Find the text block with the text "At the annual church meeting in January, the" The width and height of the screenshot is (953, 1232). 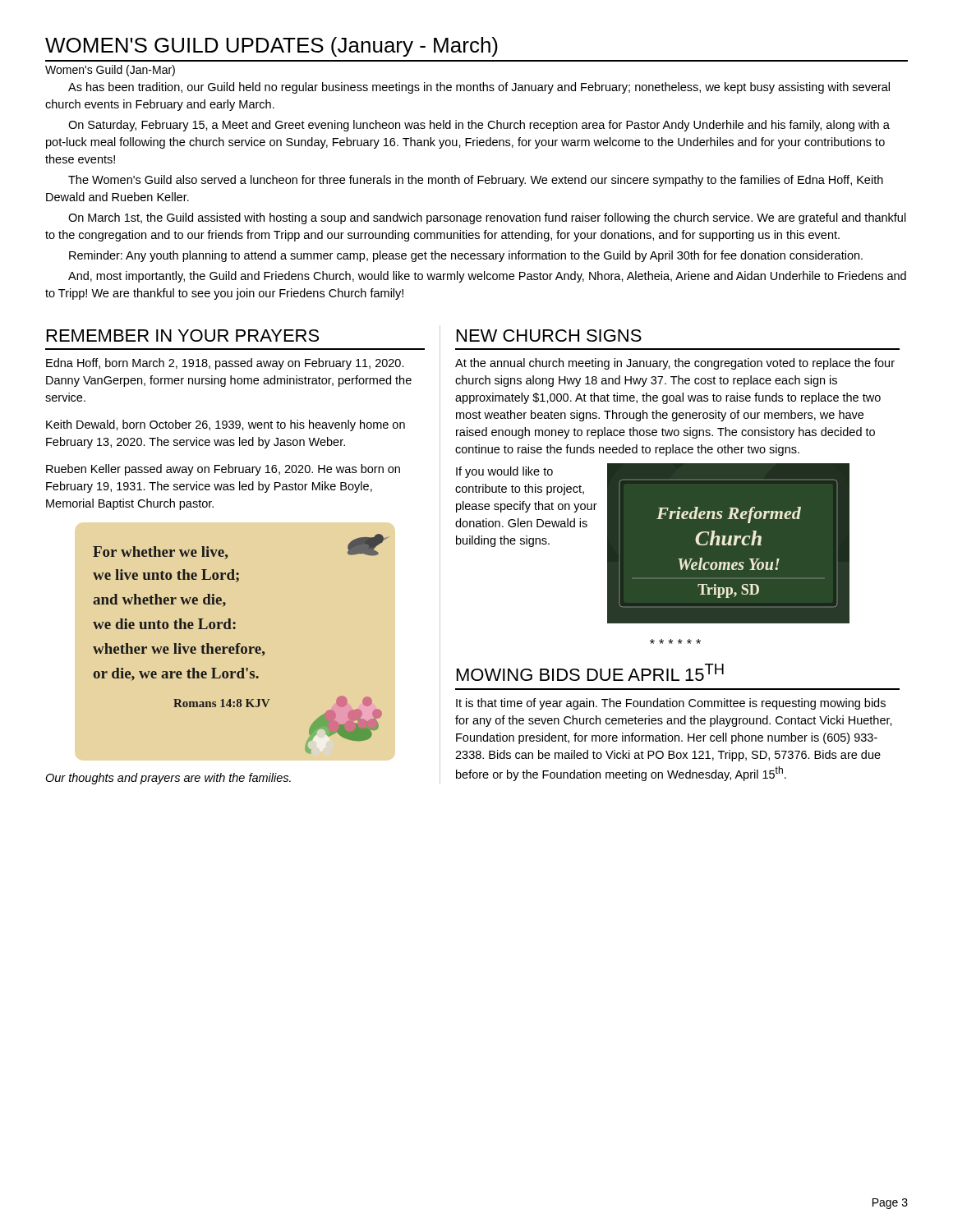[x=677, y=407]
